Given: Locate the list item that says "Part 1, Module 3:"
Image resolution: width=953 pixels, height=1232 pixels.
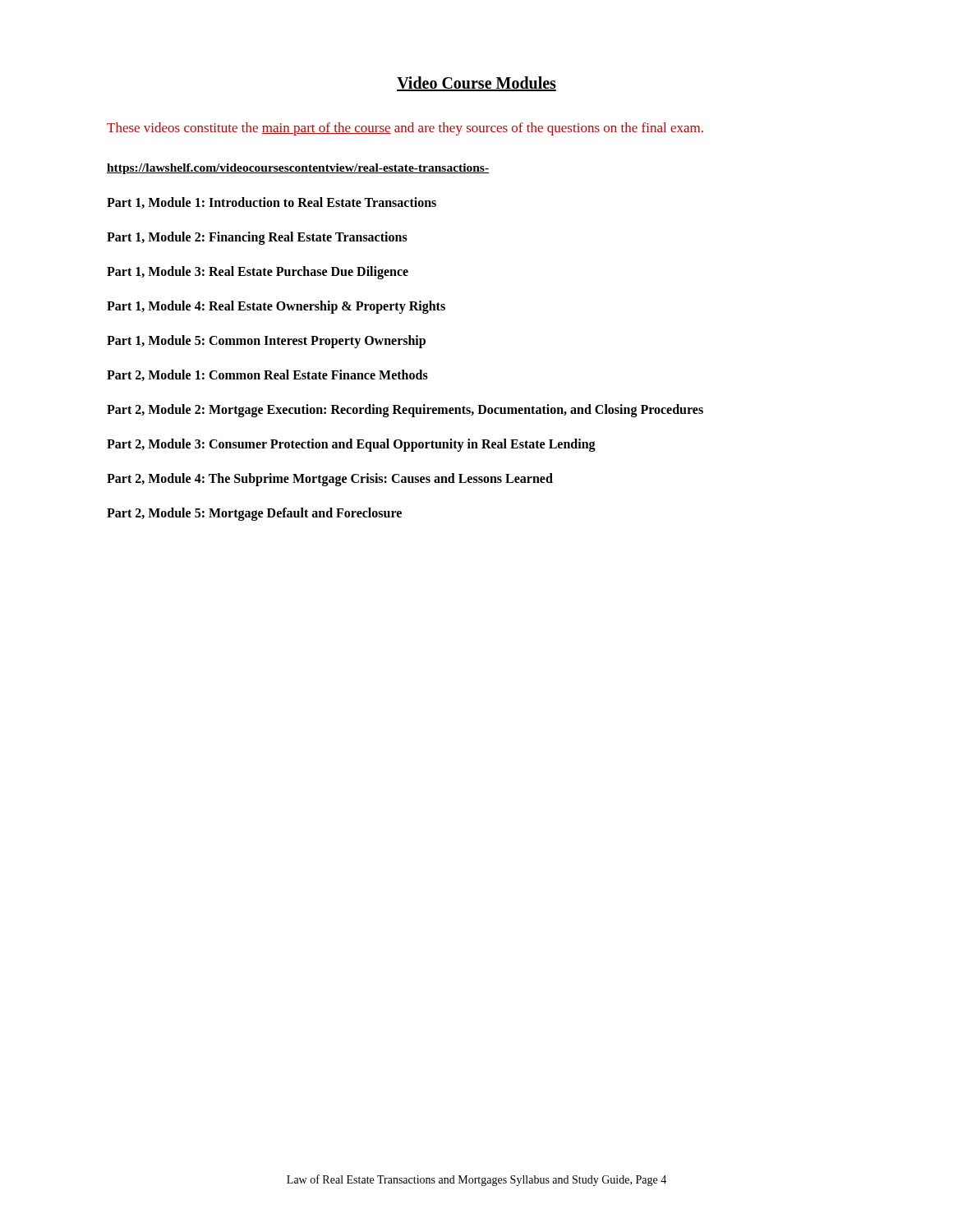Looking at the screenshot, I should click(258, 271).
